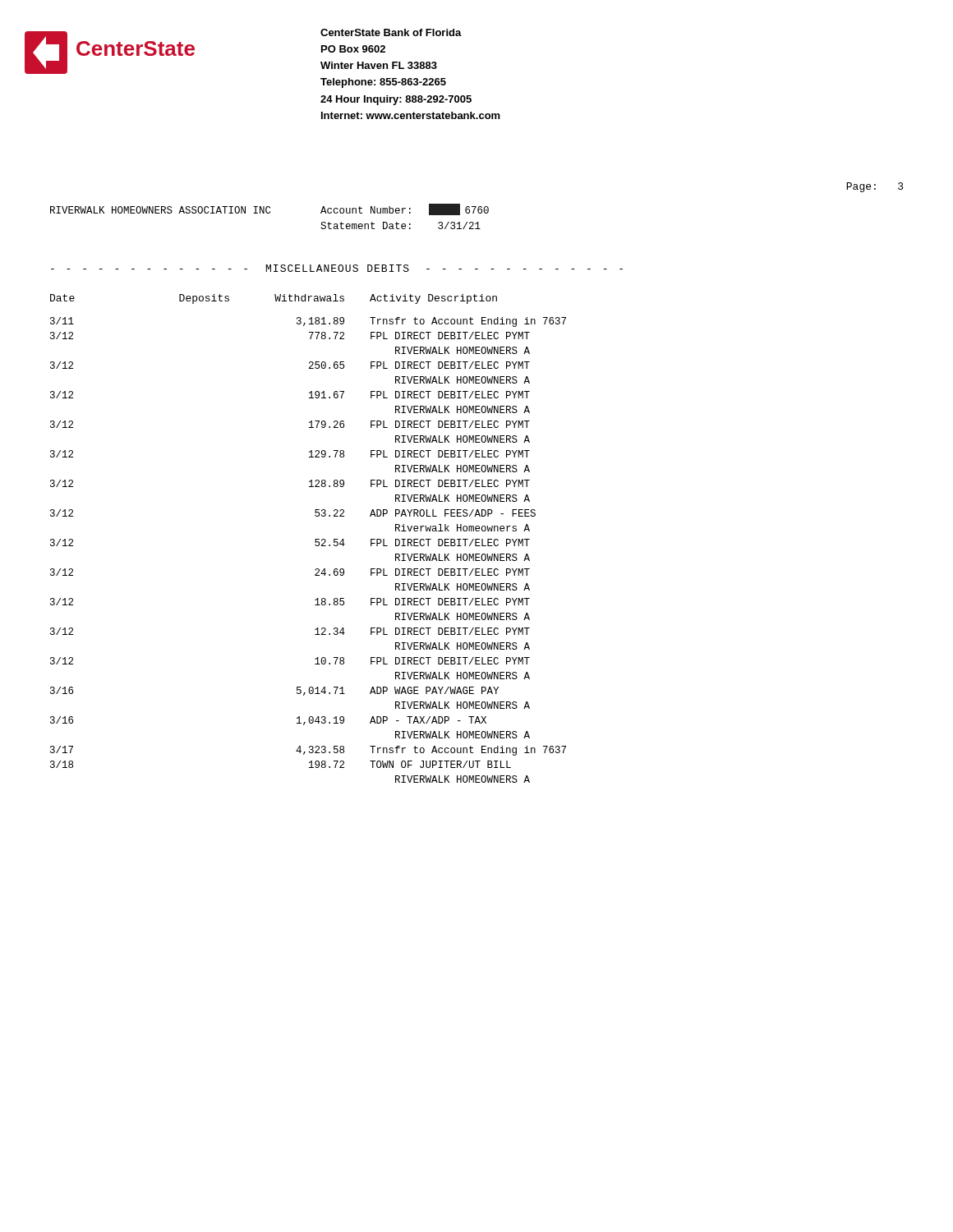Locate the block of text that opens with "CenterState Bank of Florida PO Box"
The image size is (953, 1232).
[x=410, y=74]
